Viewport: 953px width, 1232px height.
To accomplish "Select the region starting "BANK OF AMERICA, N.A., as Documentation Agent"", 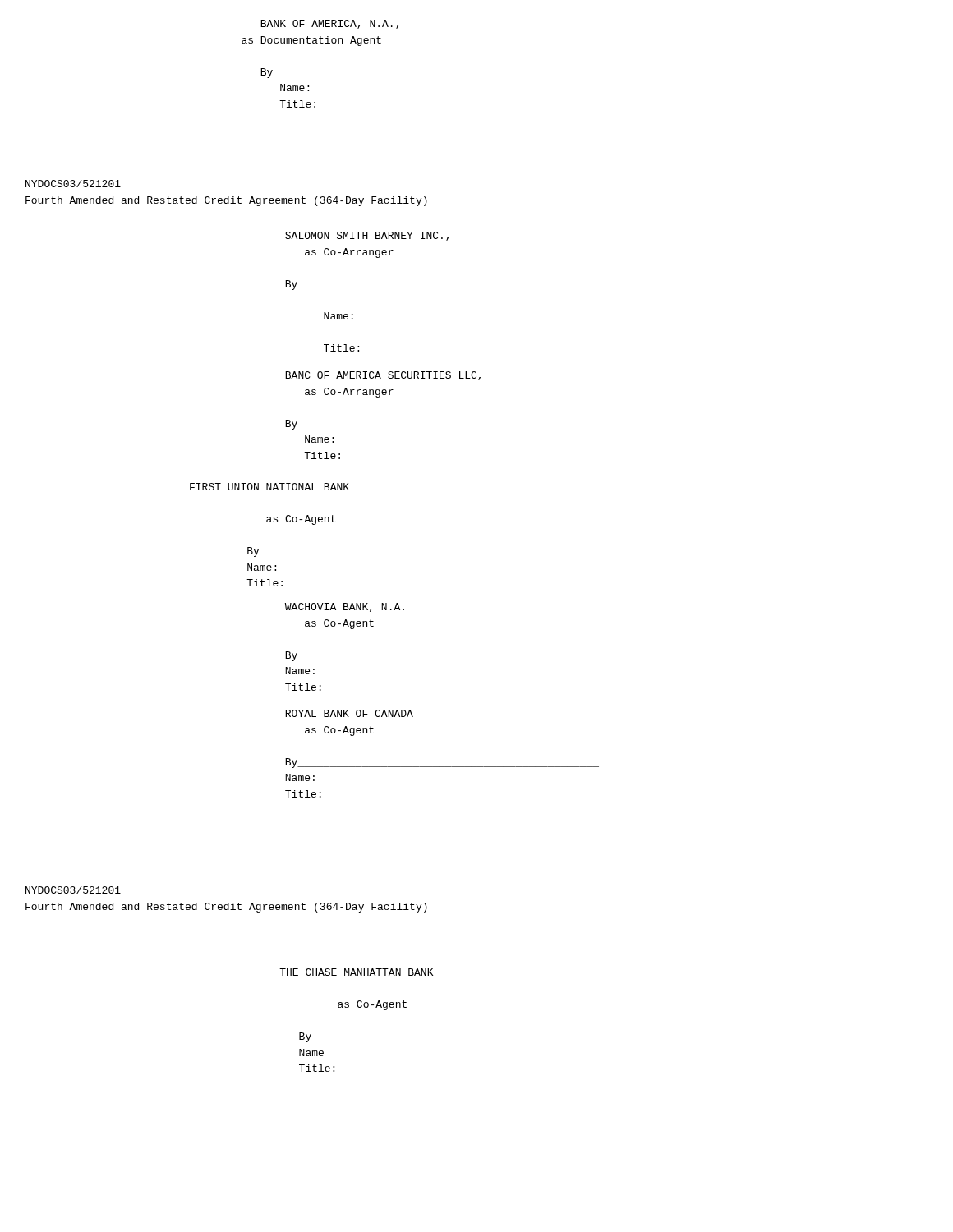I will click(329, 24).
